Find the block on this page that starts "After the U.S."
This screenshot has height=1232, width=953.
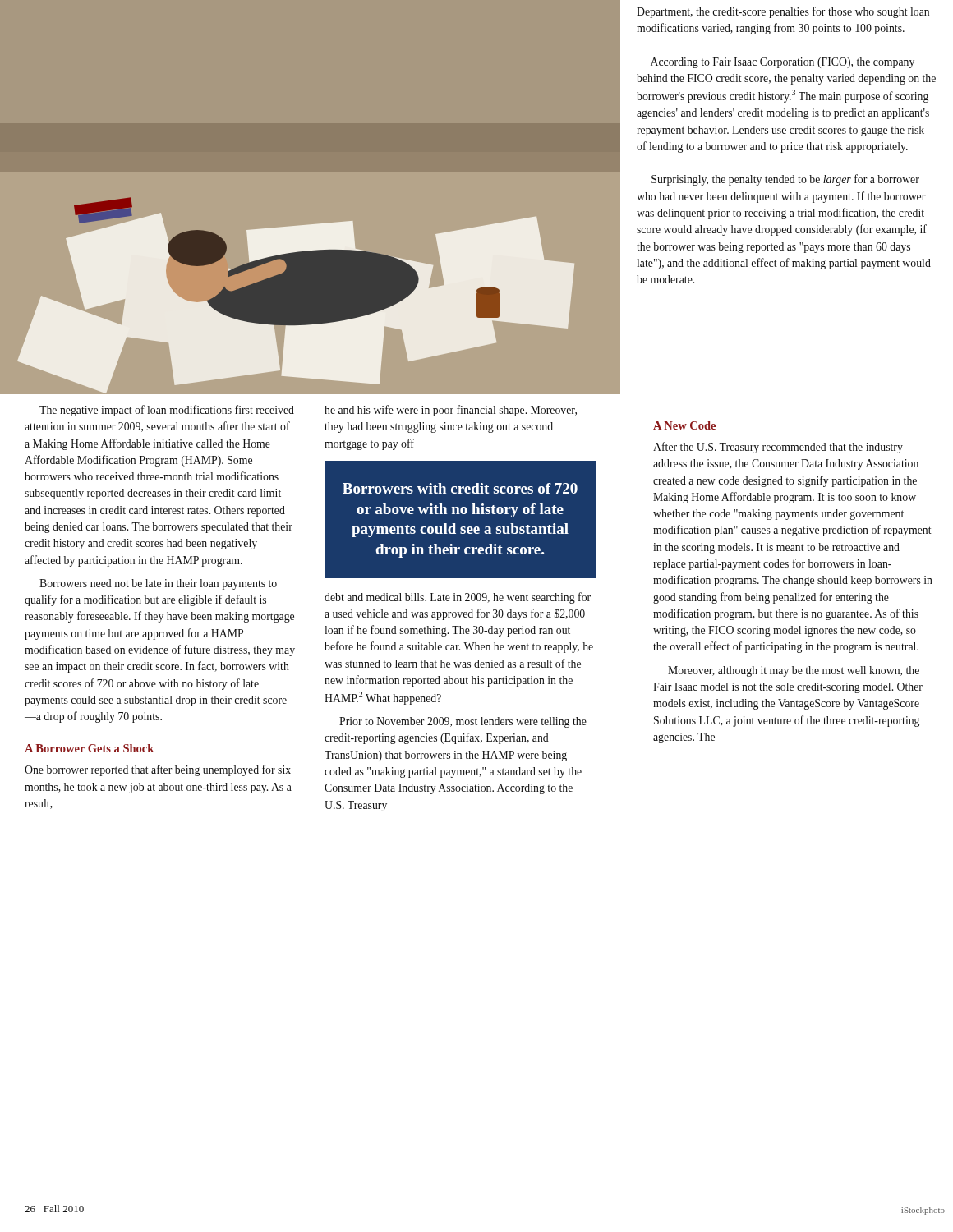793,593
